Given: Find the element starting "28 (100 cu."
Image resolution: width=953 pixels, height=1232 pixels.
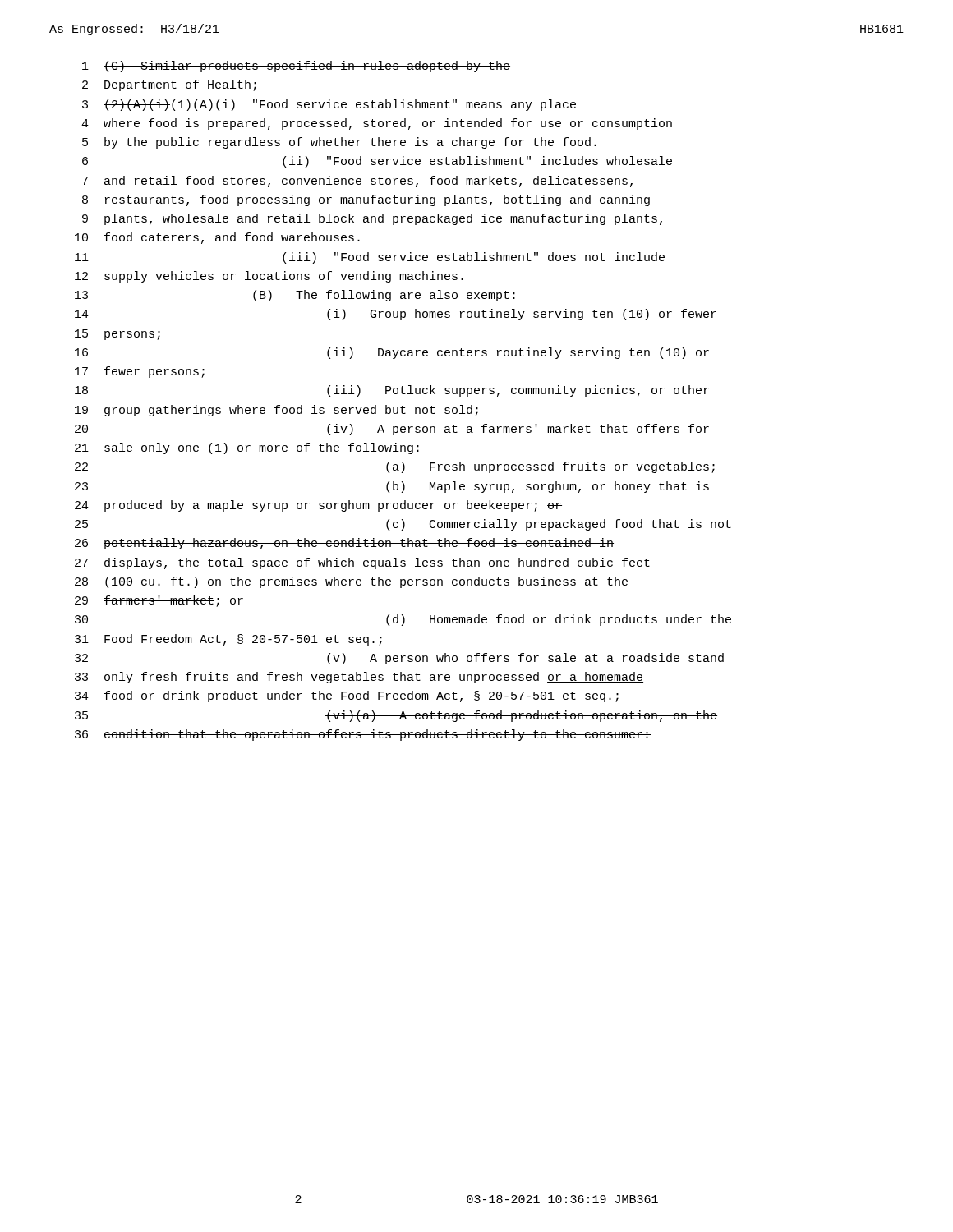Looking at the screenshot, I should point(476,583).
